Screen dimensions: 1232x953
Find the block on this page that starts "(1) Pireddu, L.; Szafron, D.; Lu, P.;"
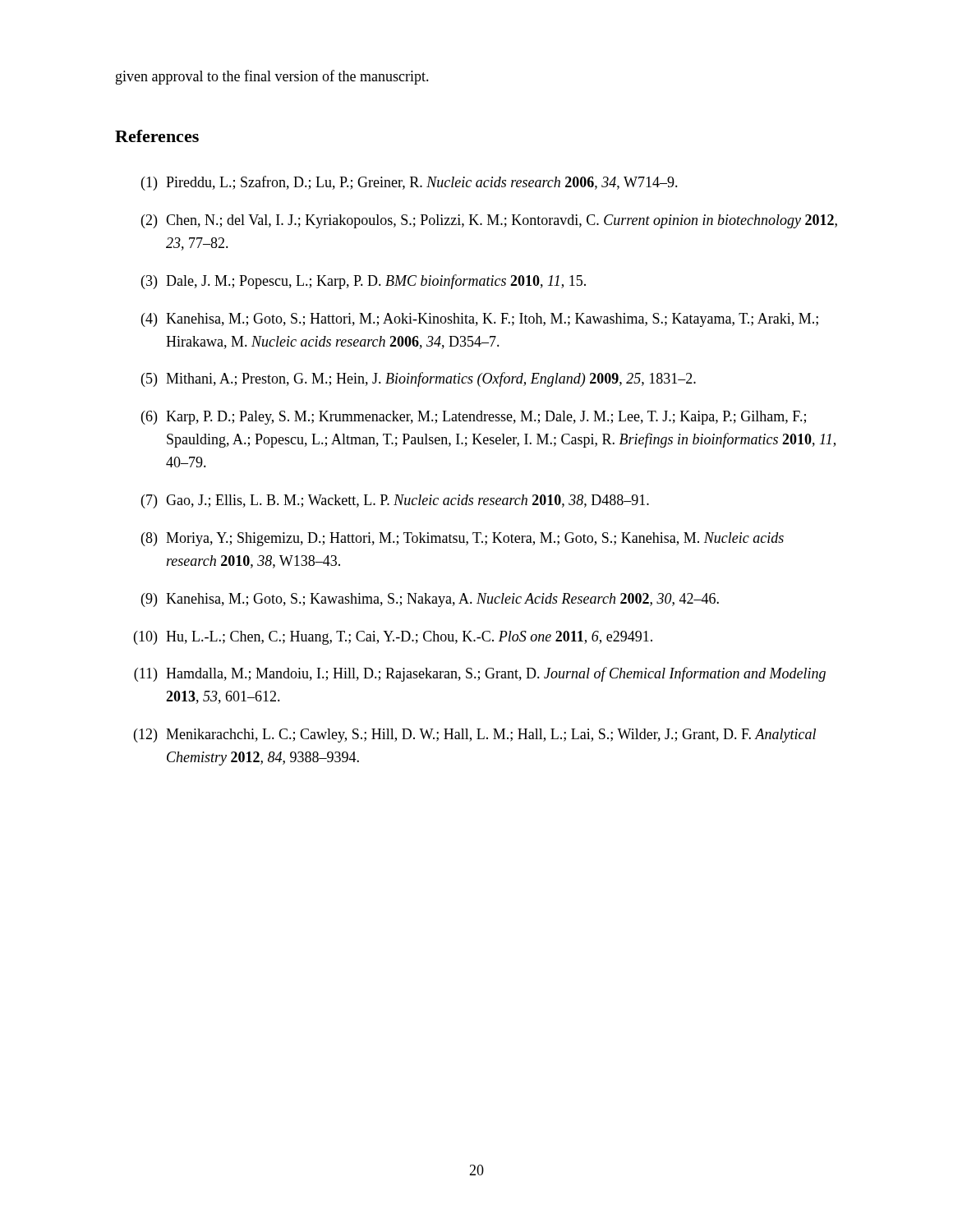[476, 183]
